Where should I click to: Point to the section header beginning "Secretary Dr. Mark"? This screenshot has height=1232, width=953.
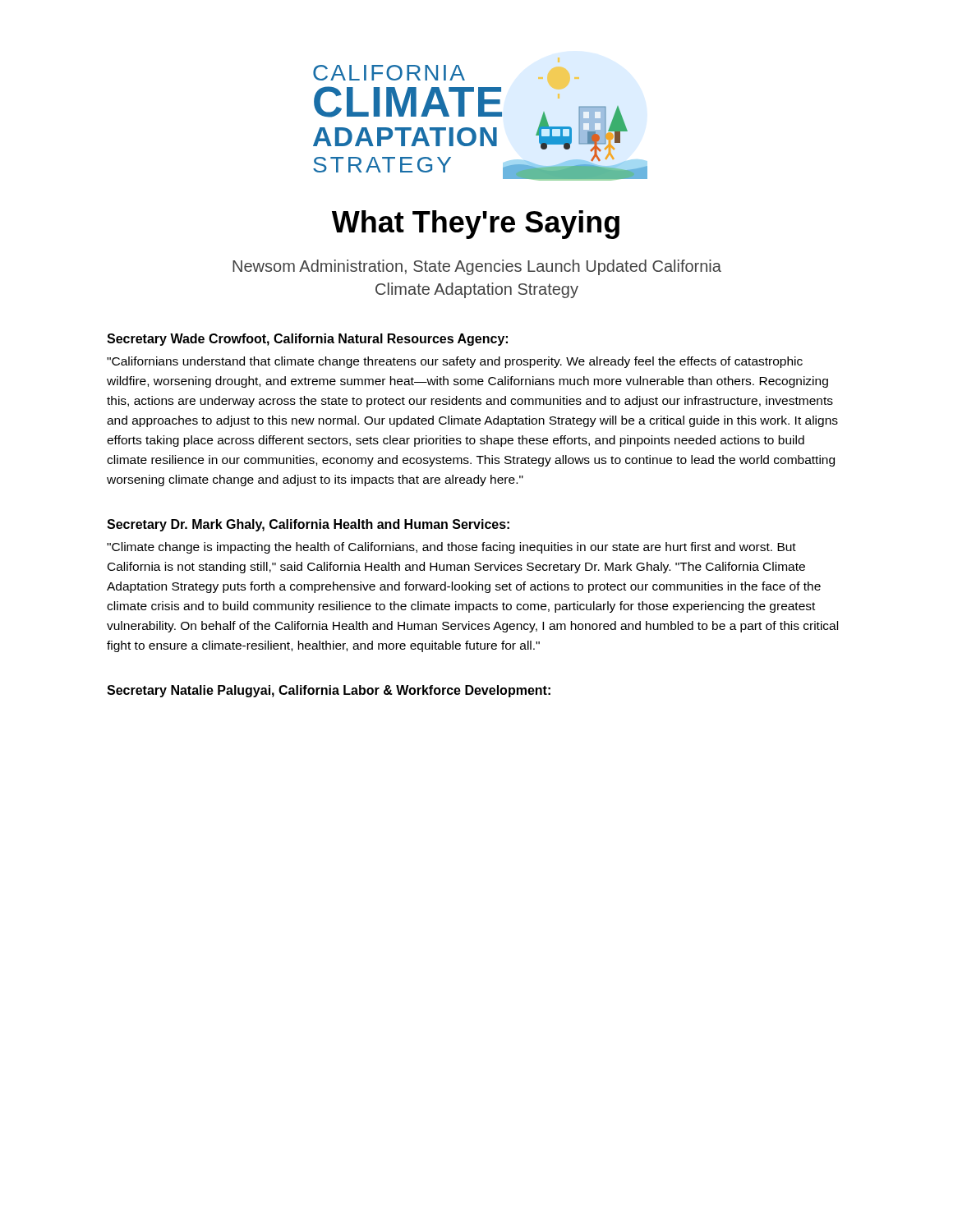(x=476, y=525)
